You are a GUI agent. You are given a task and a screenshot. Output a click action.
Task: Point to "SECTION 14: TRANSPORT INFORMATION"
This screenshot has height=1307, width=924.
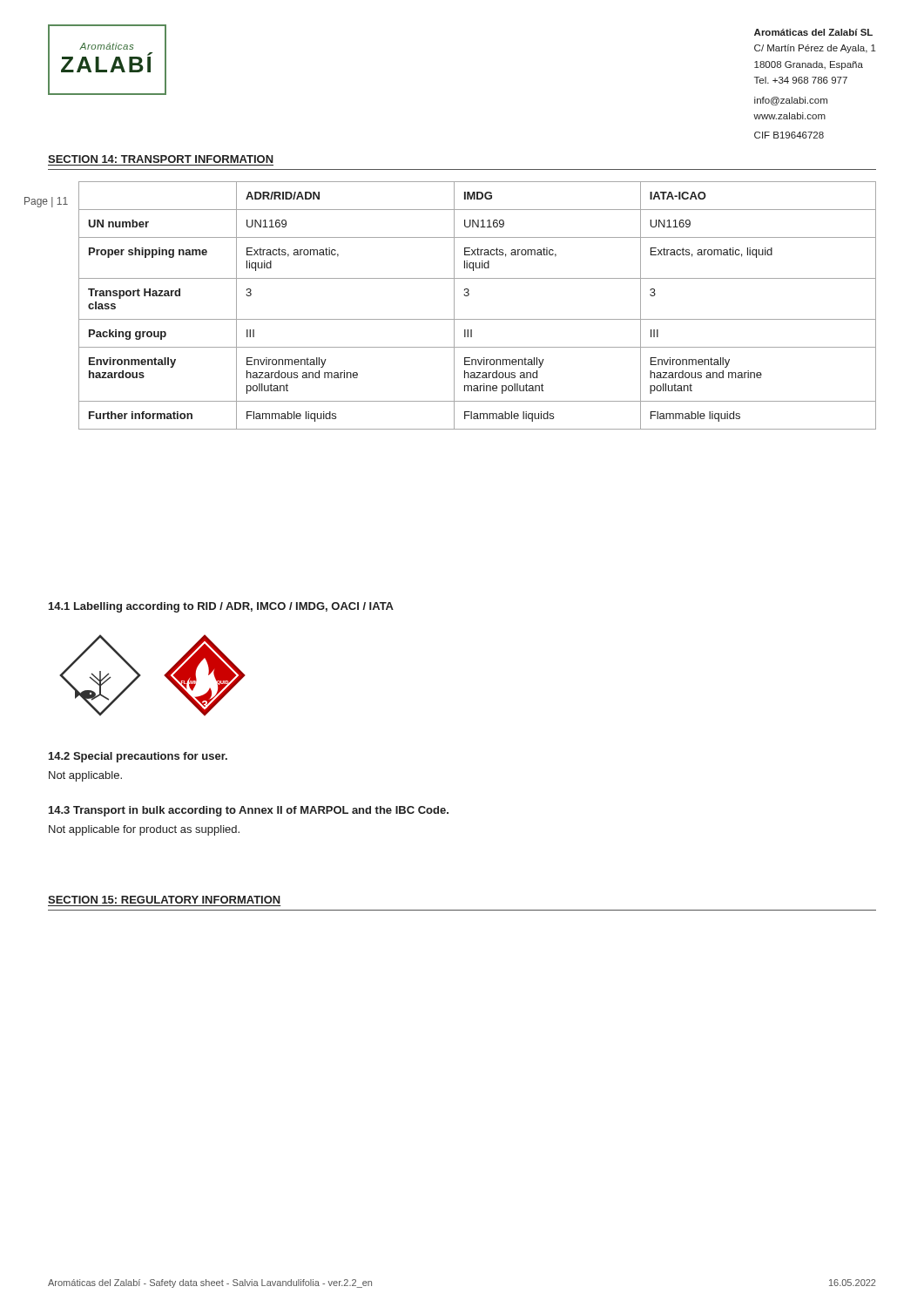tap(161, 159)
